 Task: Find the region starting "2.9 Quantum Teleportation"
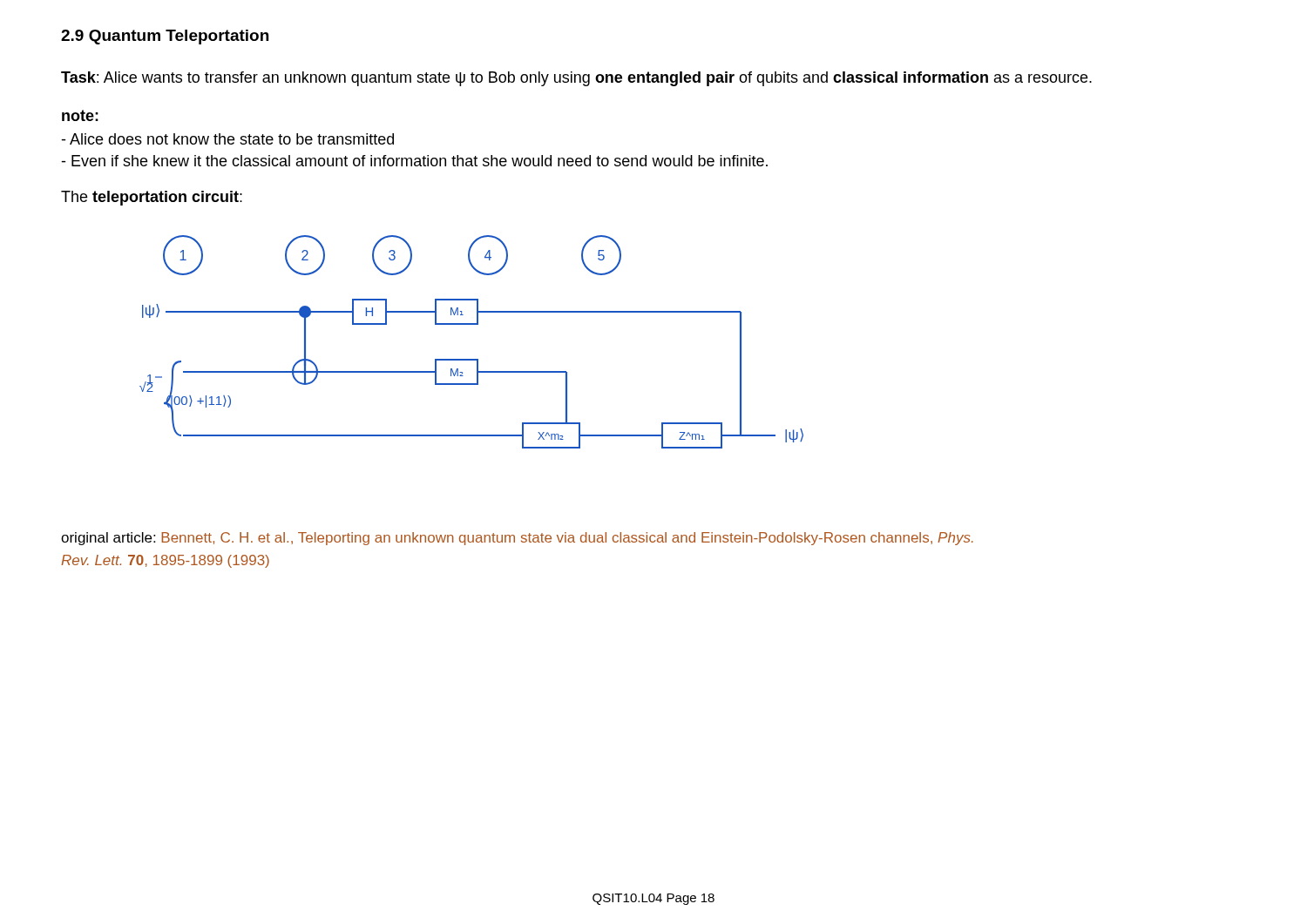pyautogui.click(x=165, y=35)
